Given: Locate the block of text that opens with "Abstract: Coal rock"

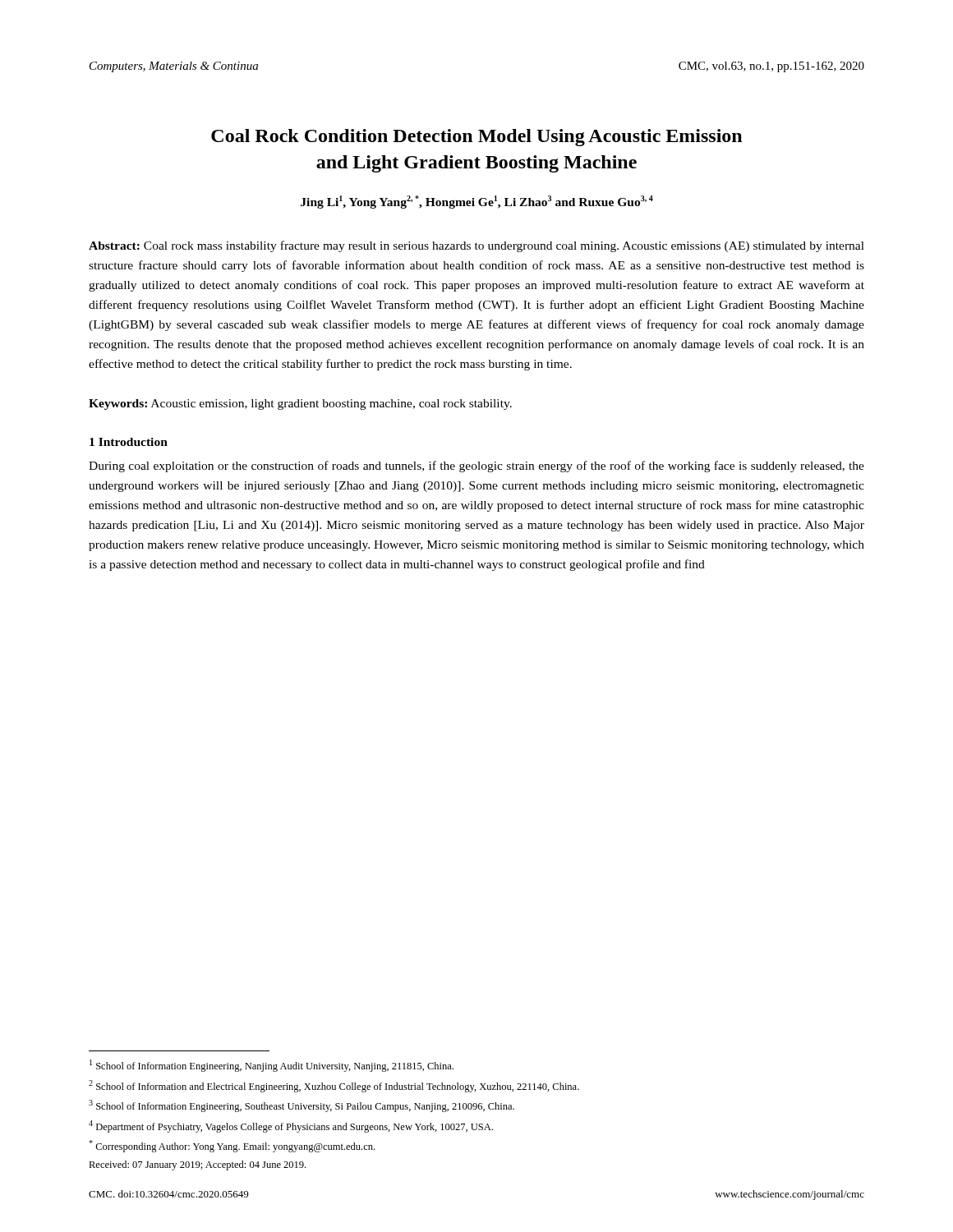Looking at the screenshot, I should pyautogui.click(x=476, y=305).
